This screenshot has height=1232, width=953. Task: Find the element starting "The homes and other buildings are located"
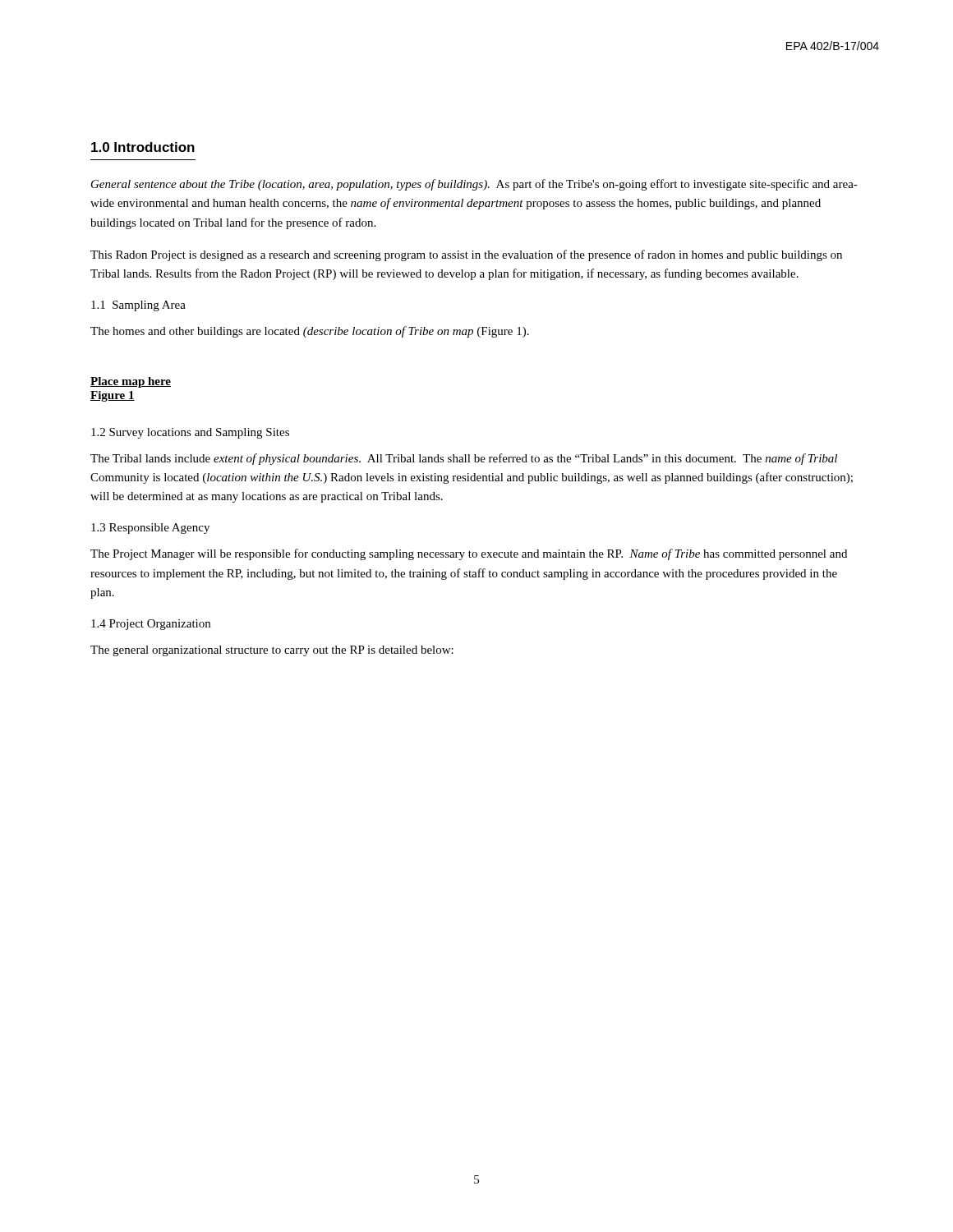(310, 331)
